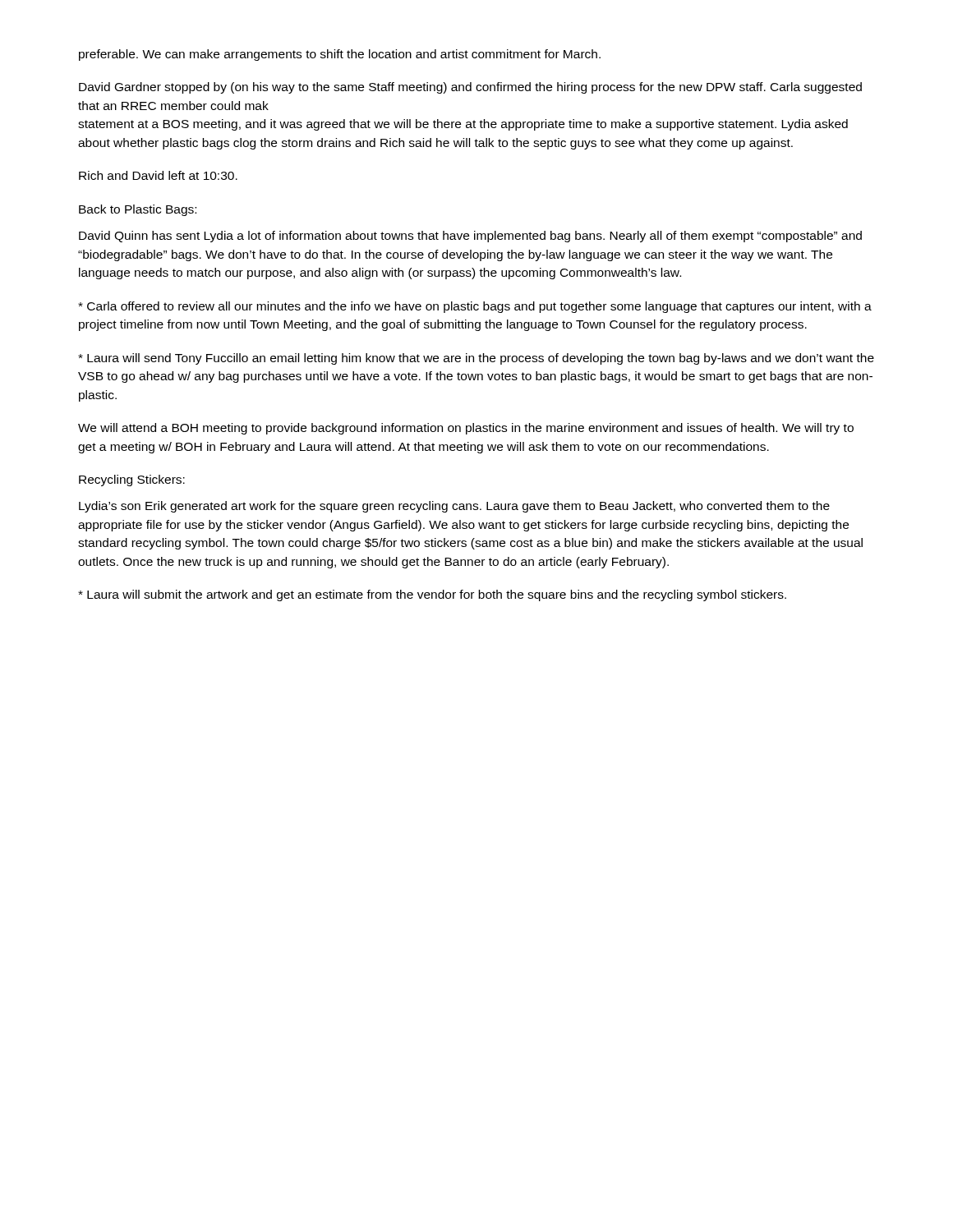Locate the text block that says "Lydia’s son Erik generated art work for the"
Screen dimensions: 1232x953
pos(471,534)
